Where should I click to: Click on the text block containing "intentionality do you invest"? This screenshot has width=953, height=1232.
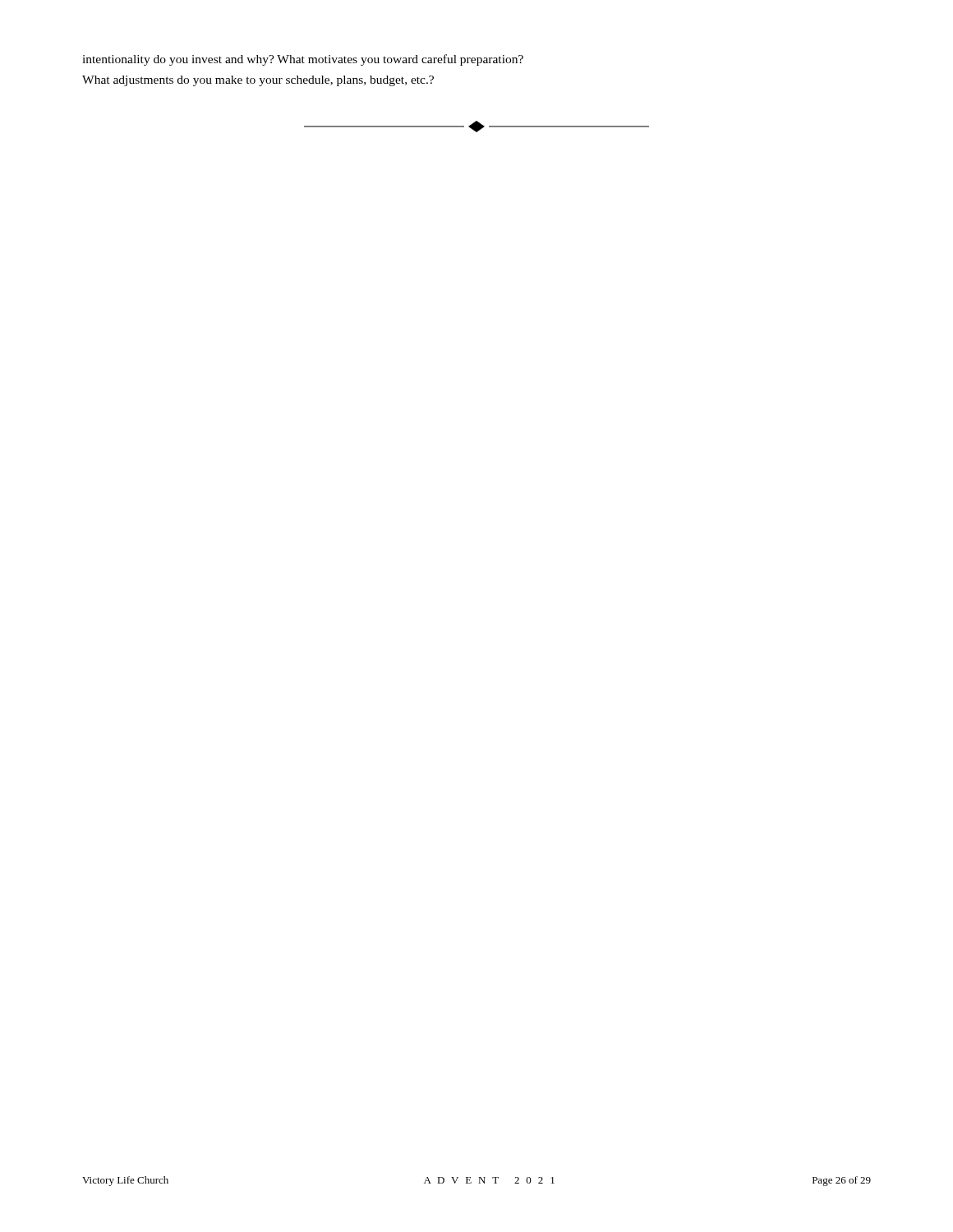303,69
